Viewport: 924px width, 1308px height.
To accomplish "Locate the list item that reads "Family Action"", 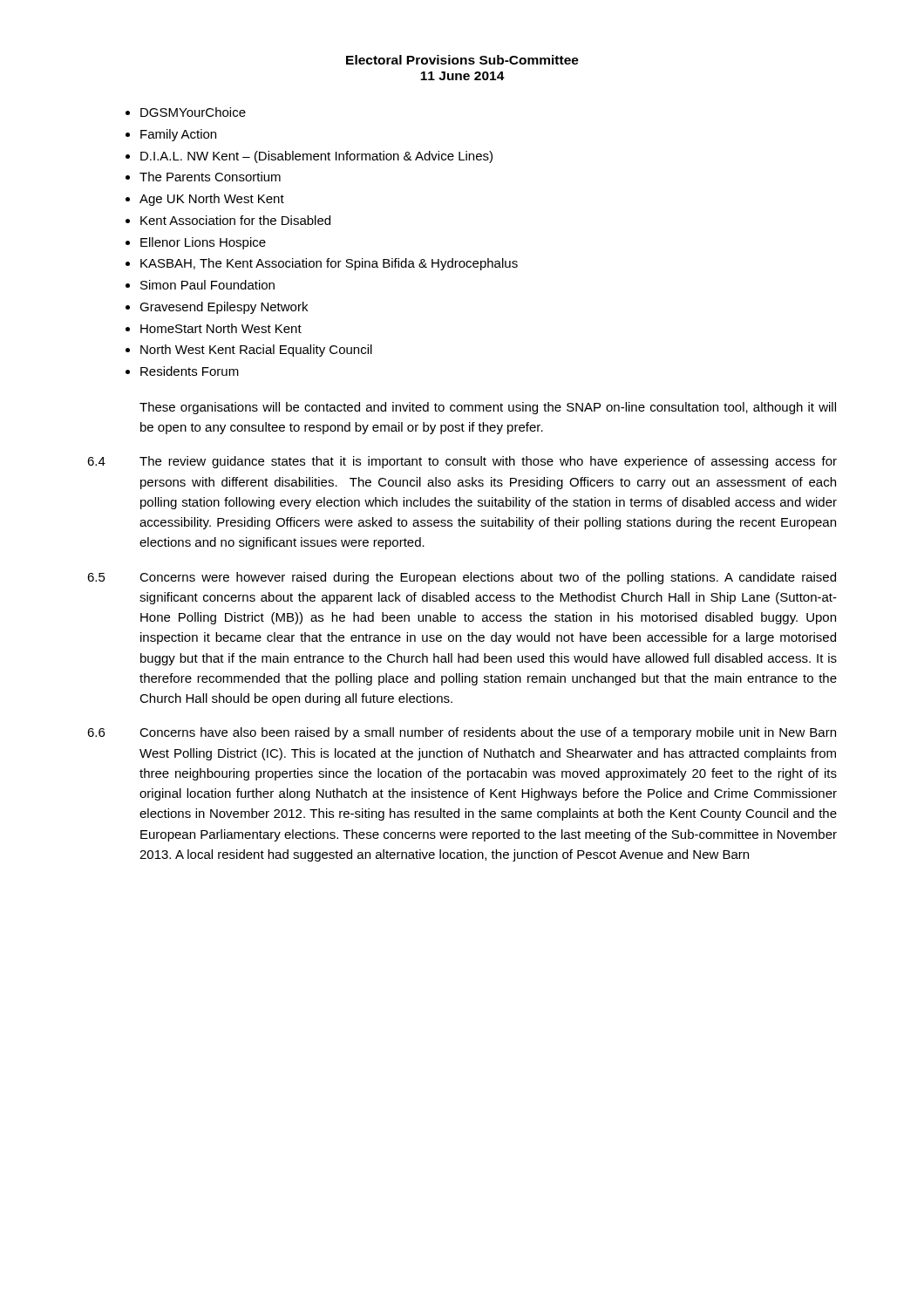I will click(178, 134).
